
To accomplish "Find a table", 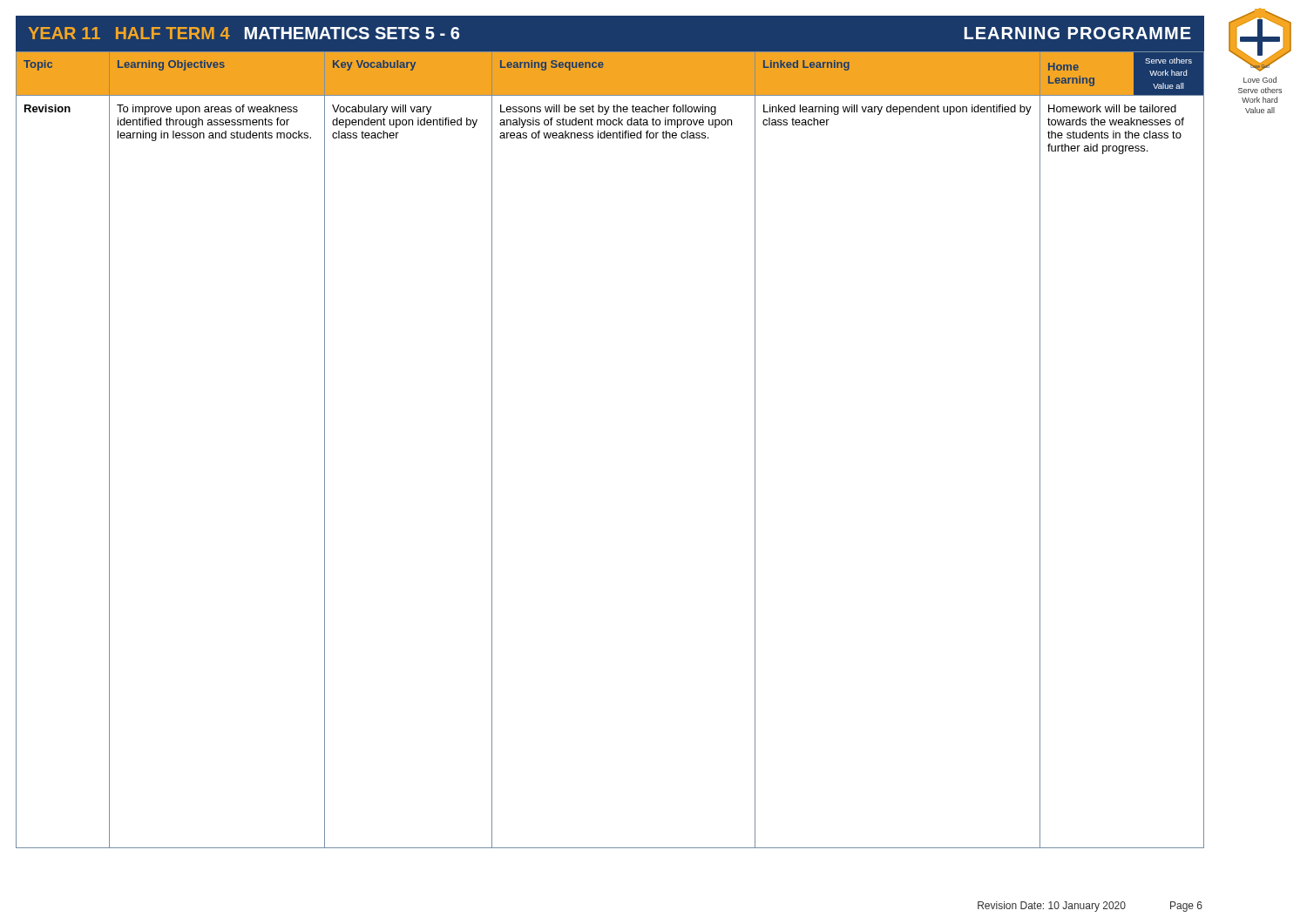I will 610,450.
